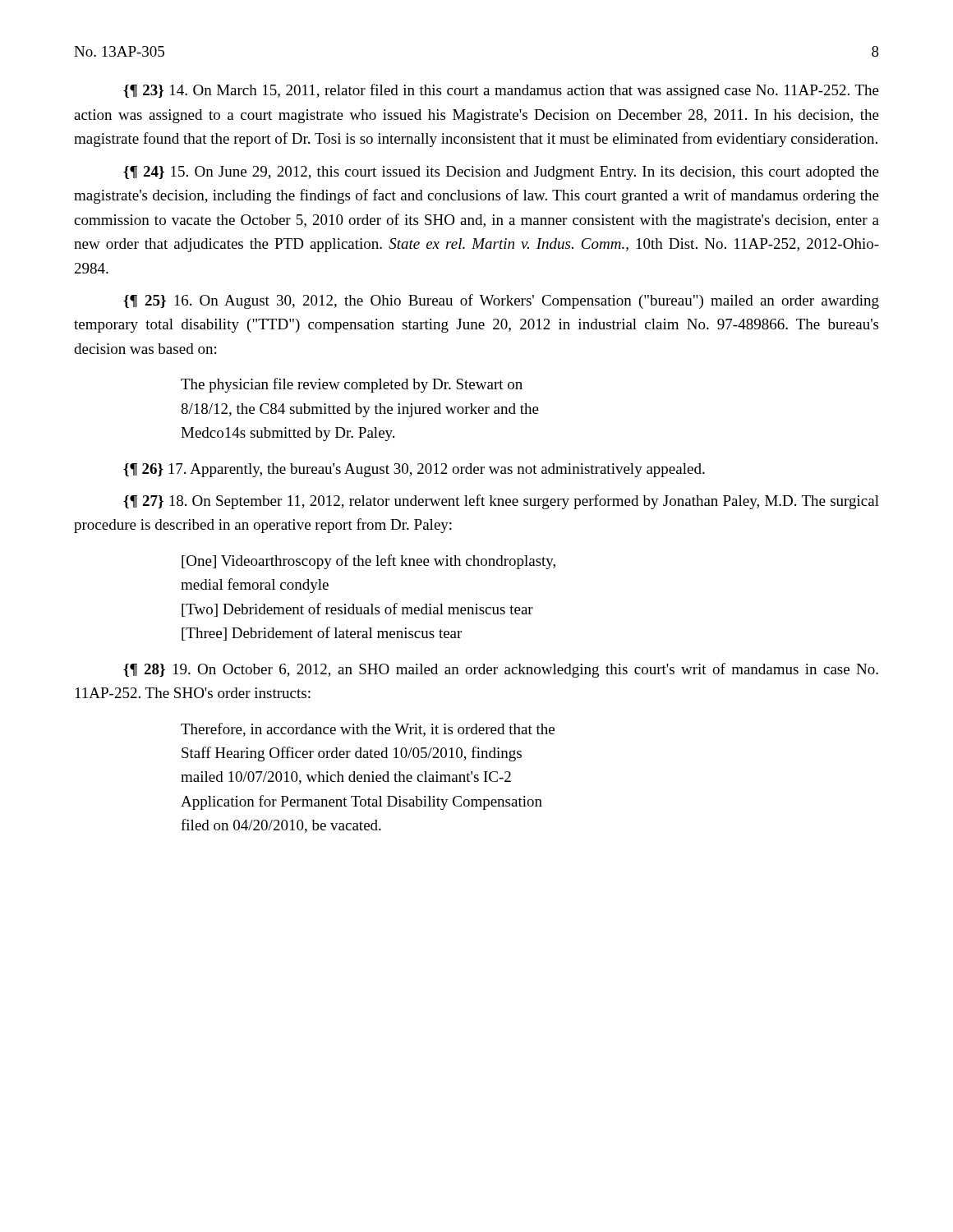Click on the text block starting "The physician file review completed by Dr. Stewart"
Viewport: 953px width, 1232px height.
pos(530,409)
